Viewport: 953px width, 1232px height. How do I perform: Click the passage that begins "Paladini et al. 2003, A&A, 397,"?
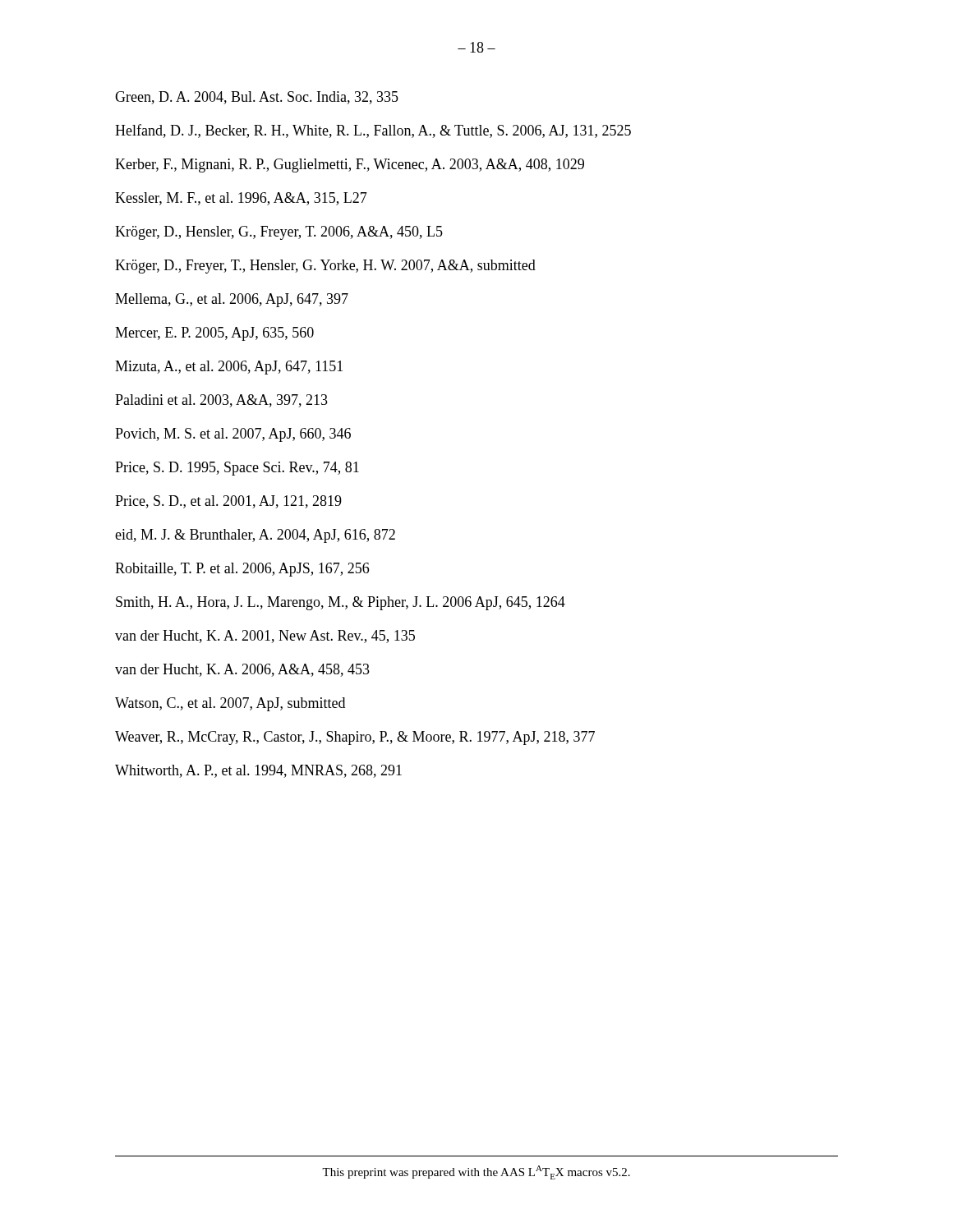(221, 400)
